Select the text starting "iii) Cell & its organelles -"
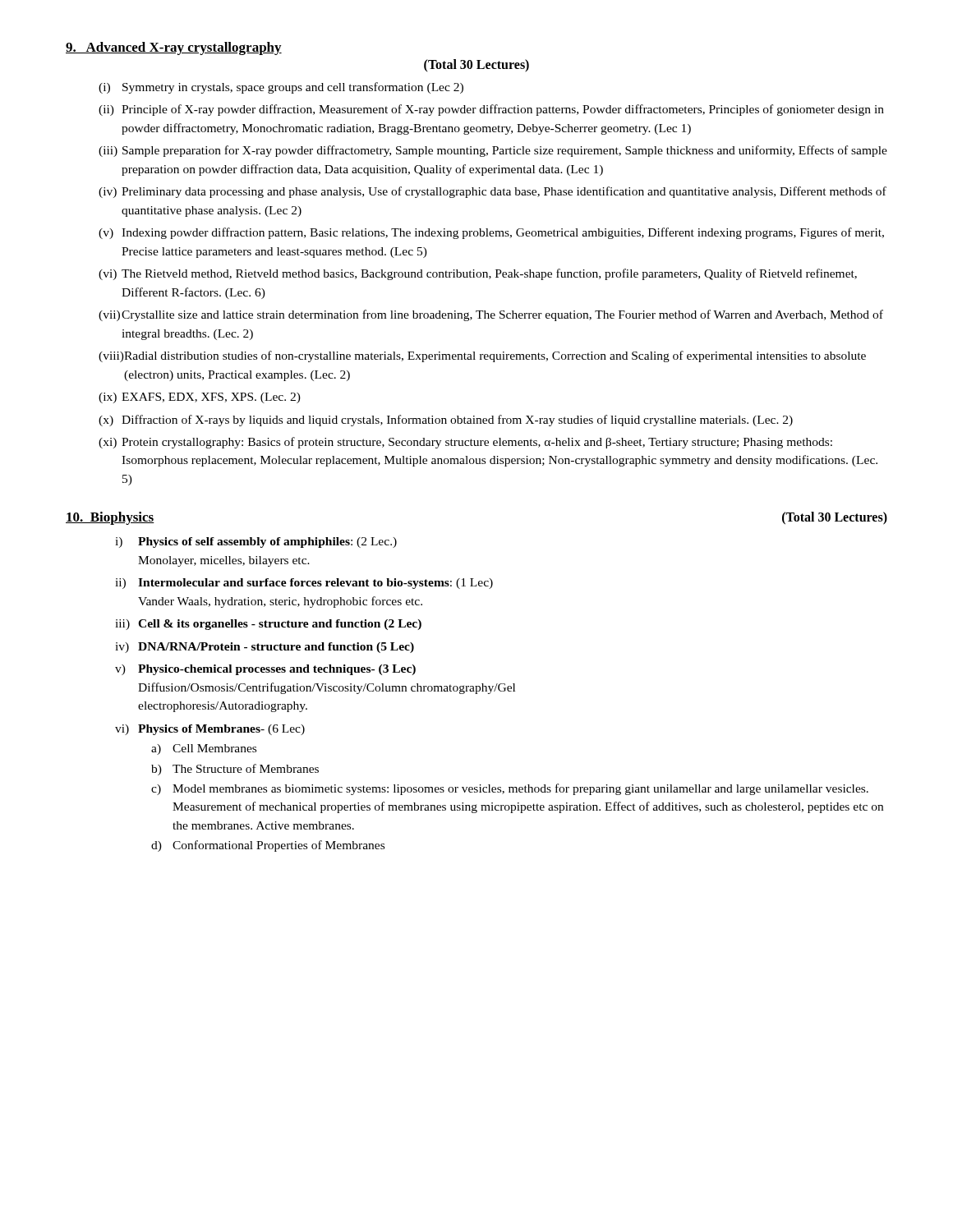Viewport: 953px width, 1232px height. coord(268,625)
